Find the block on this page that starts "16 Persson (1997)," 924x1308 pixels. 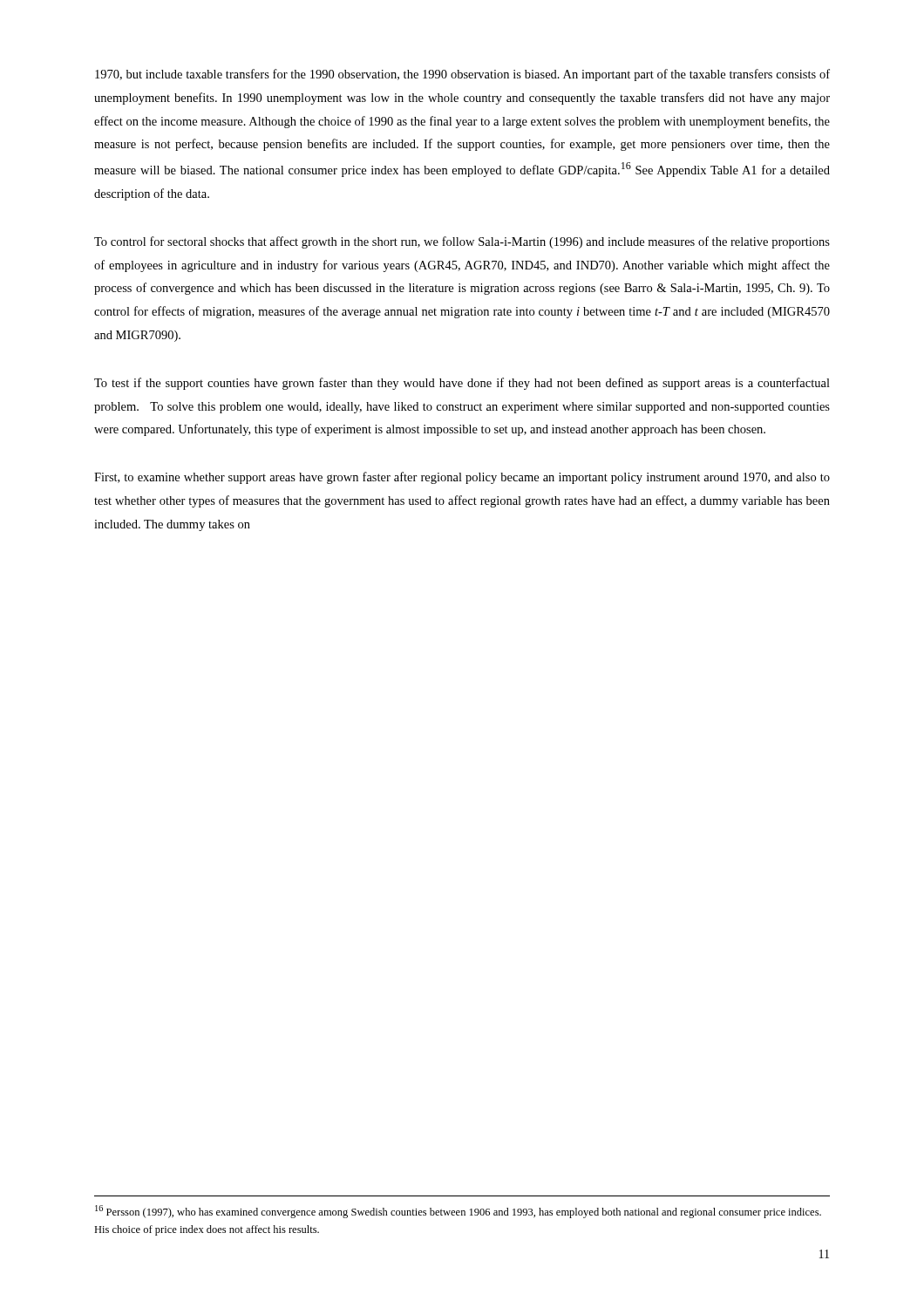[x=458, y=1219]
